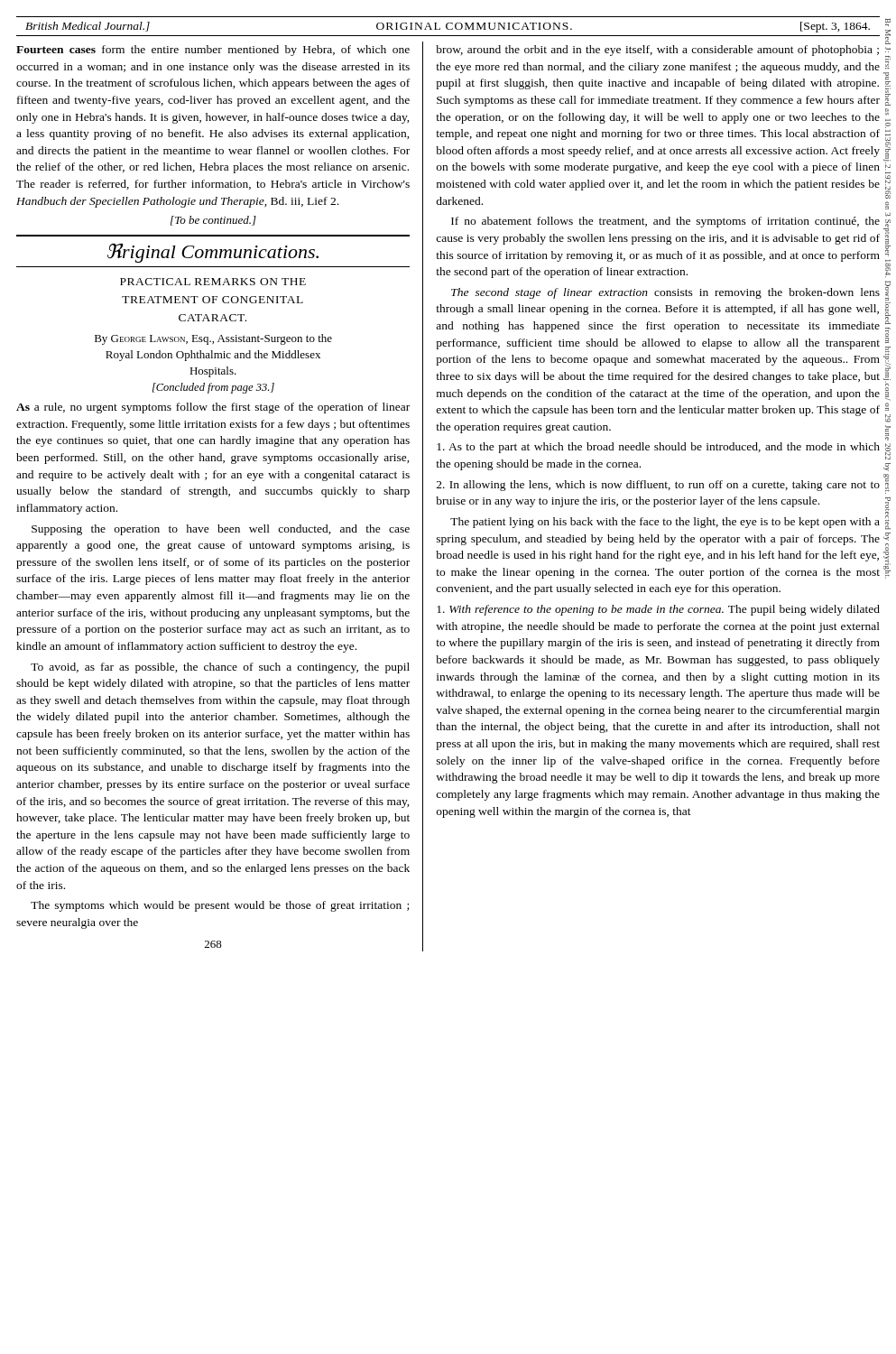Locate the title that opens with "PRACTICAL REMARKS ON THE TREATMENT OF"

point(213,299)
